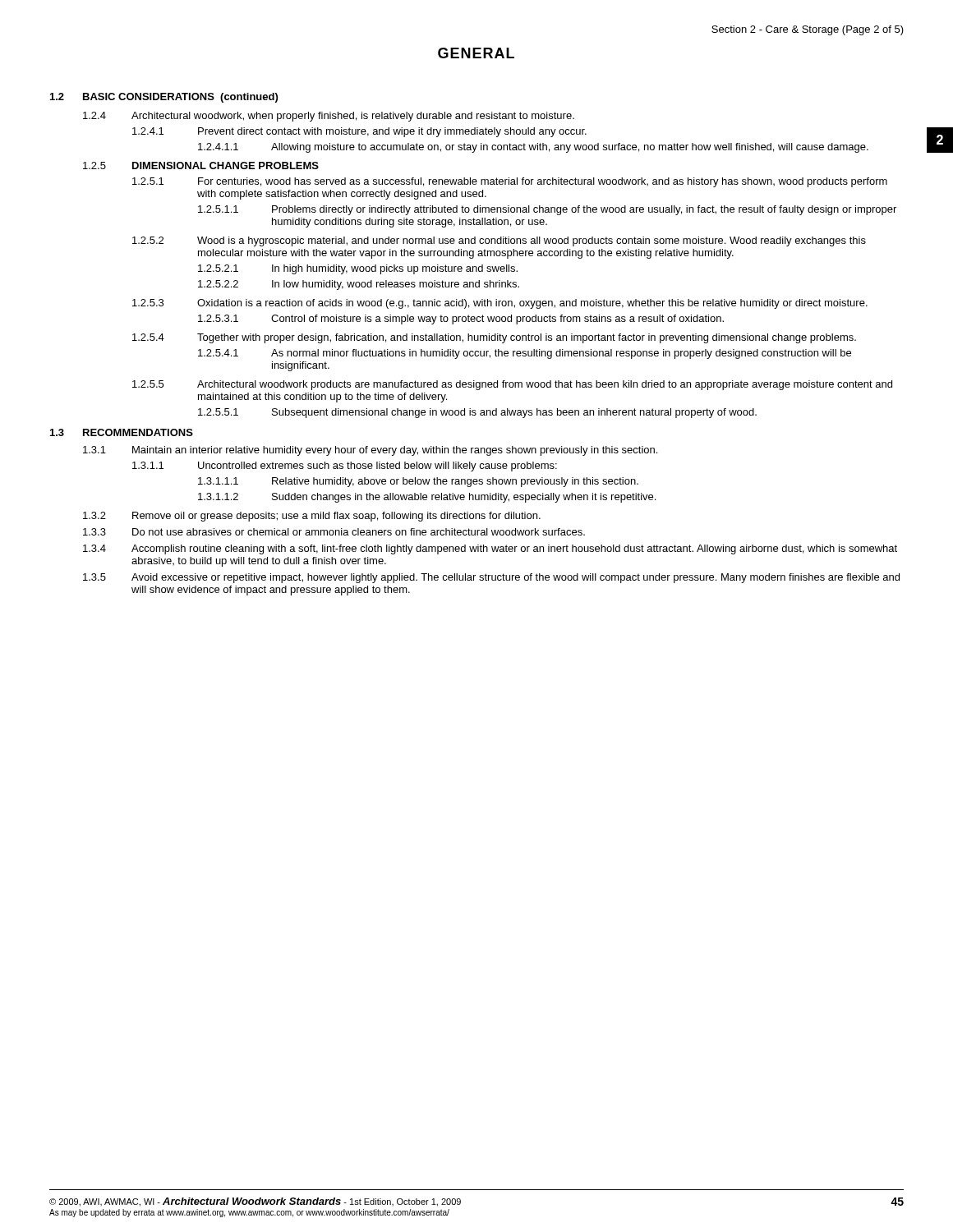Locate the list item that says "3.2 Remove oil"
The height and width of the screenshot is (1232, 953).
[x=493, y=515]
